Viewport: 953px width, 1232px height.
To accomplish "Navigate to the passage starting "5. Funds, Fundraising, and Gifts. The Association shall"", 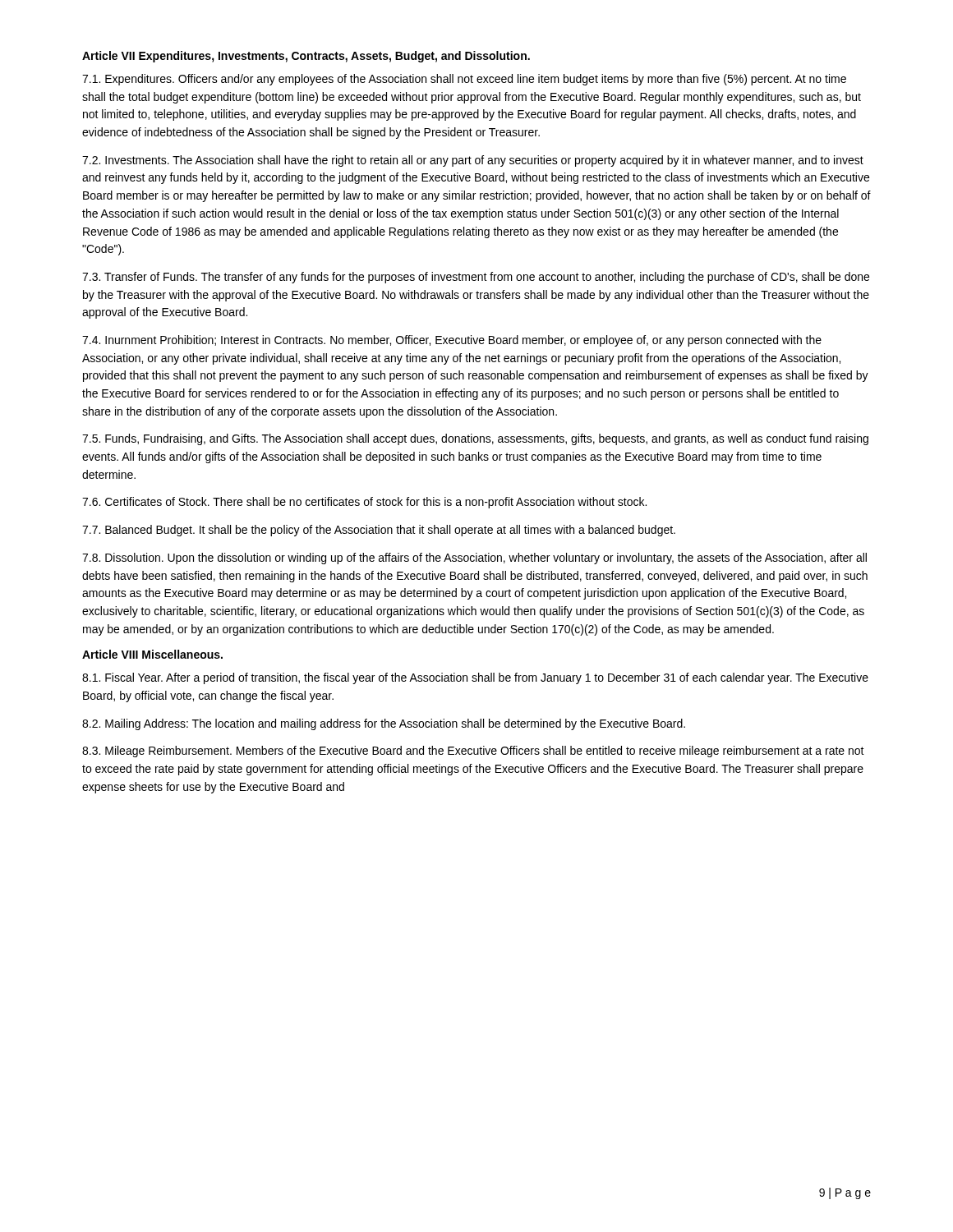I will 476,457.
